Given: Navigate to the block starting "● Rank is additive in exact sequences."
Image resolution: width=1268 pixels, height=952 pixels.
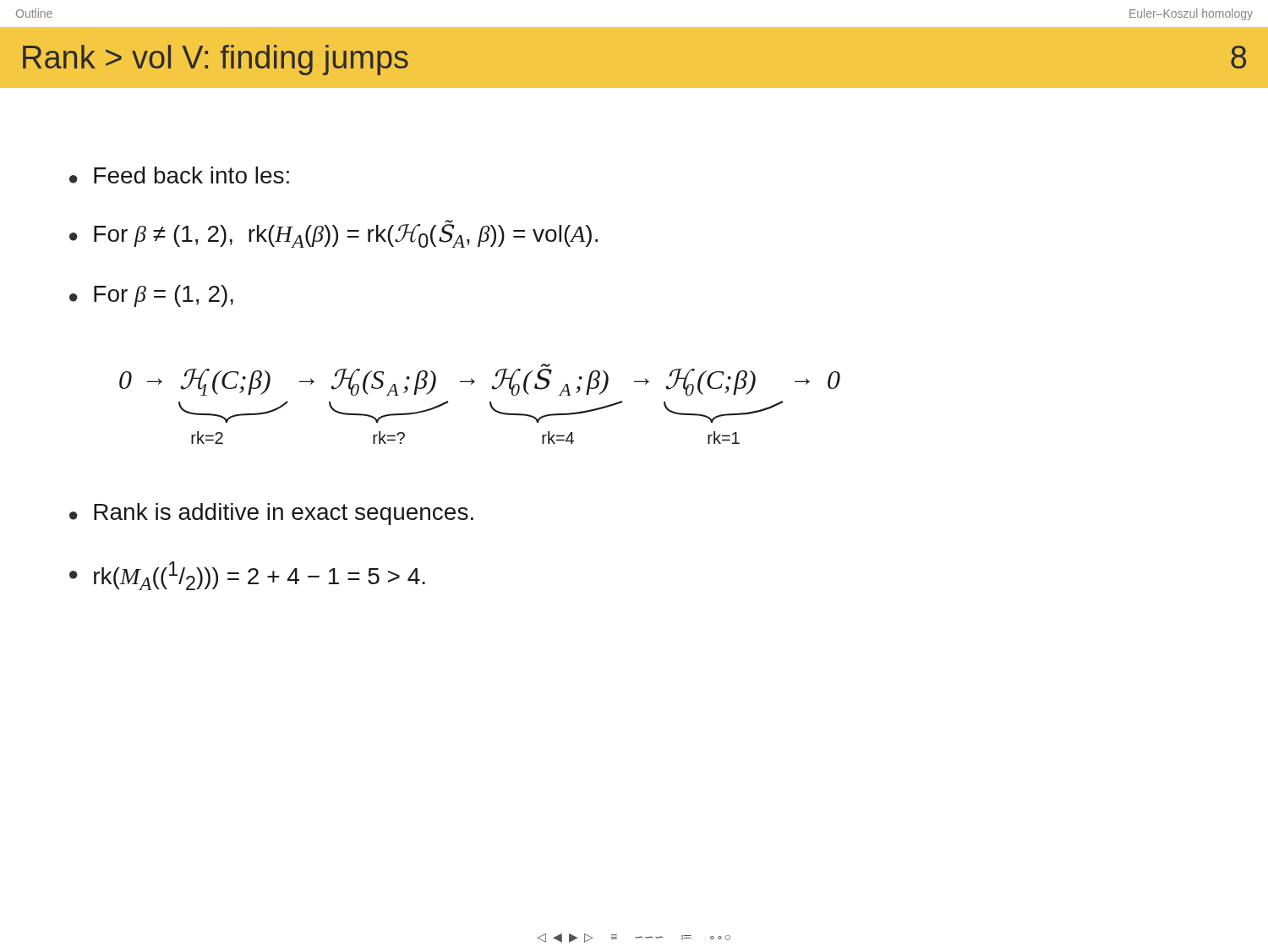Looking at the screenshot, I should coord(271,512).
